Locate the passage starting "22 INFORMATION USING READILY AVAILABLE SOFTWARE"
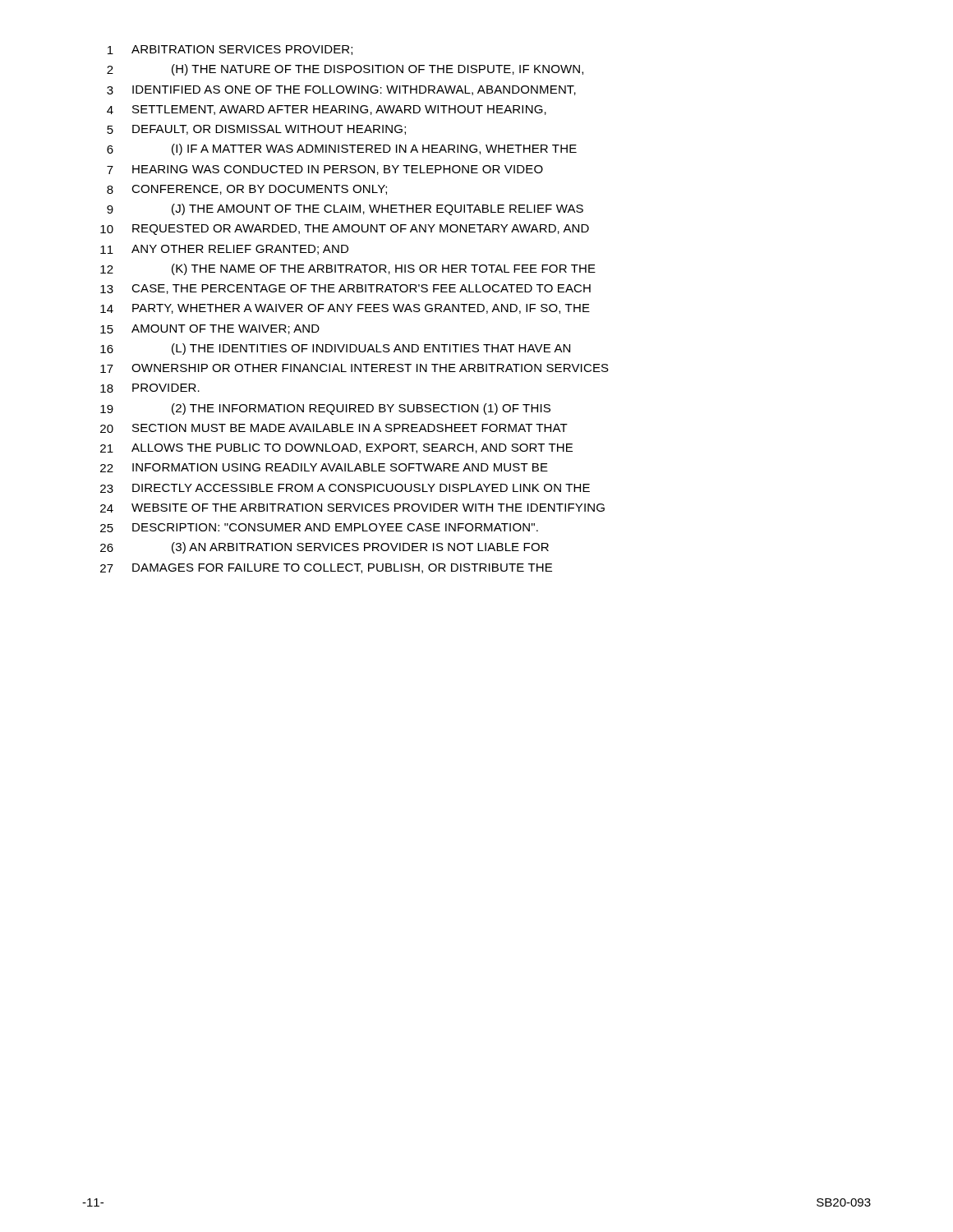The image size is (953, 1232). coord(476,468)
